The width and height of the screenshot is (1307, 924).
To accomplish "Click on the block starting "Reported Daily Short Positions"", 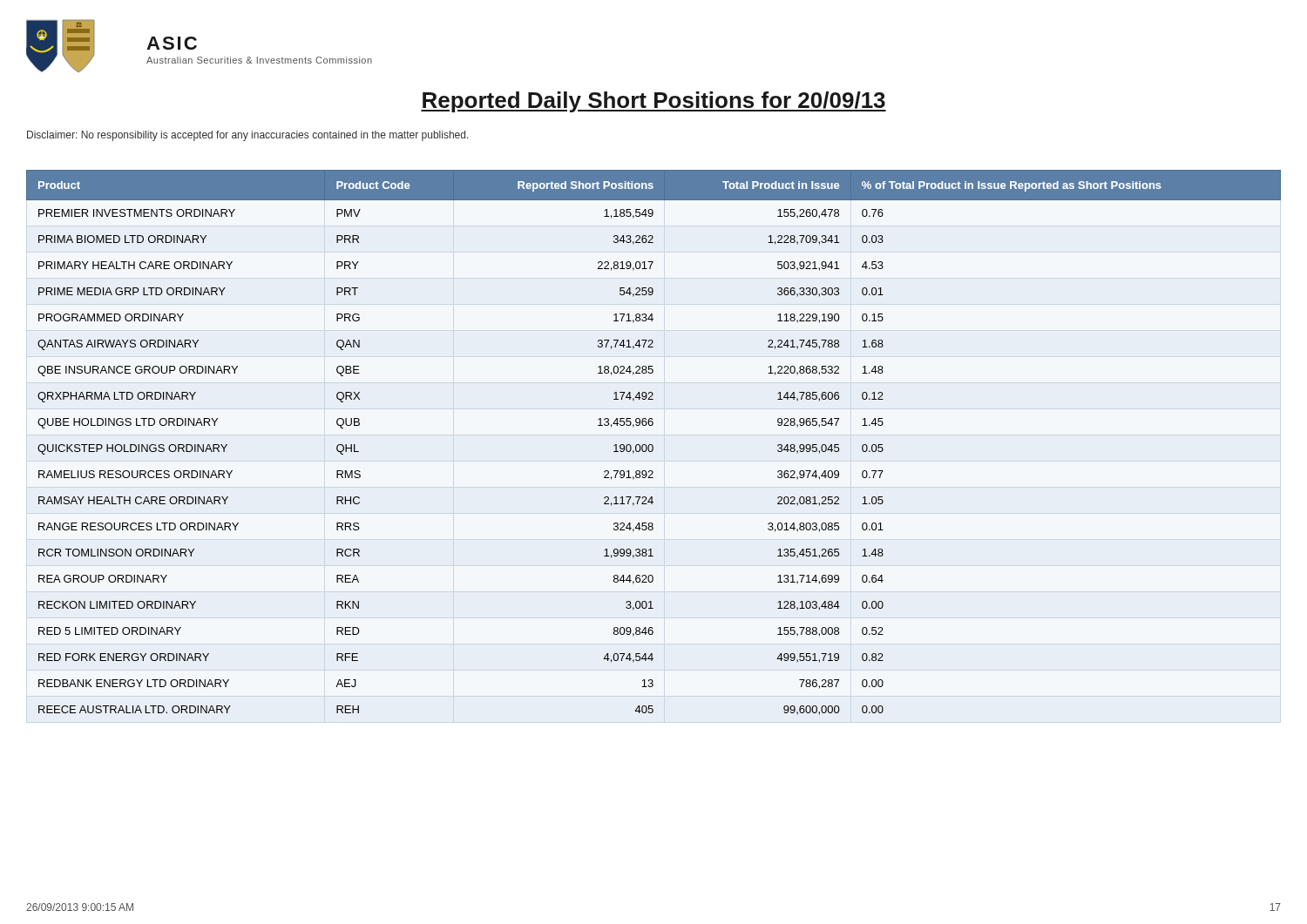I will [x=654, y=100].
